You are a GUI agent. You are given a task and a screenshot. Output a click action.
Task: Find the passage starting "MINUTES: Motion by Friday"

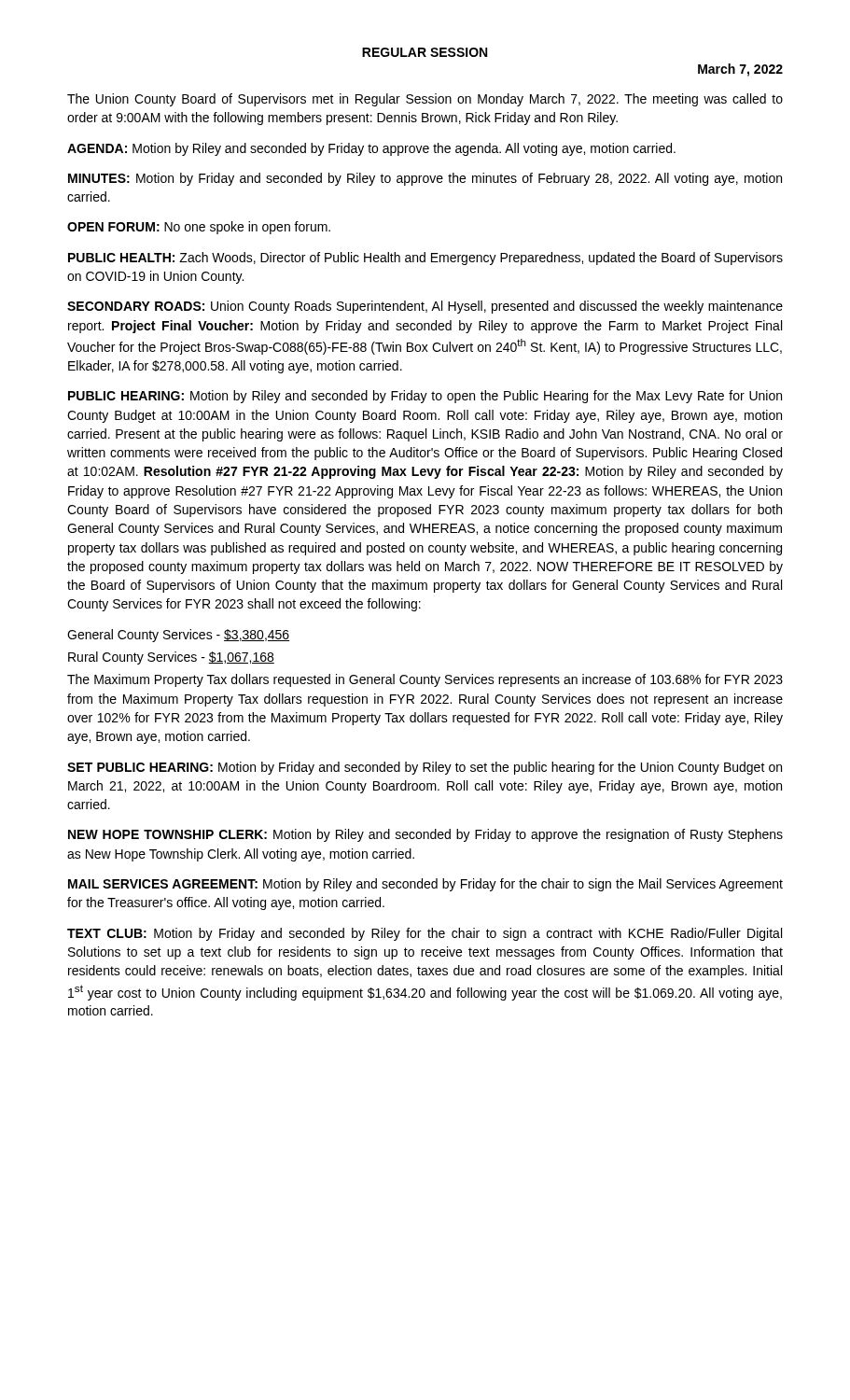(x=425, y=188)
